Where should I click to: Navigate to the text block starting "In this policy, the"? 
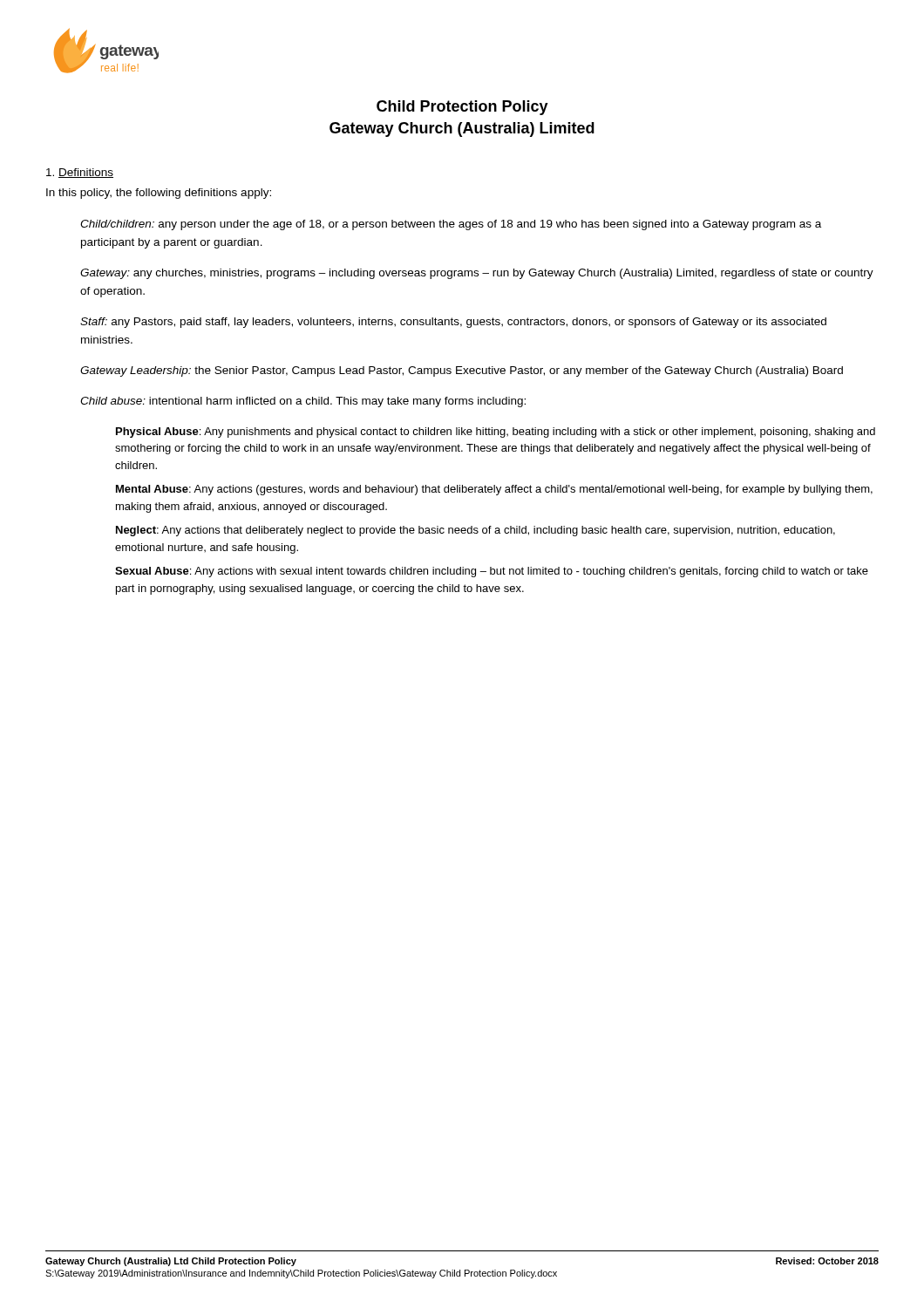[159, 192]
